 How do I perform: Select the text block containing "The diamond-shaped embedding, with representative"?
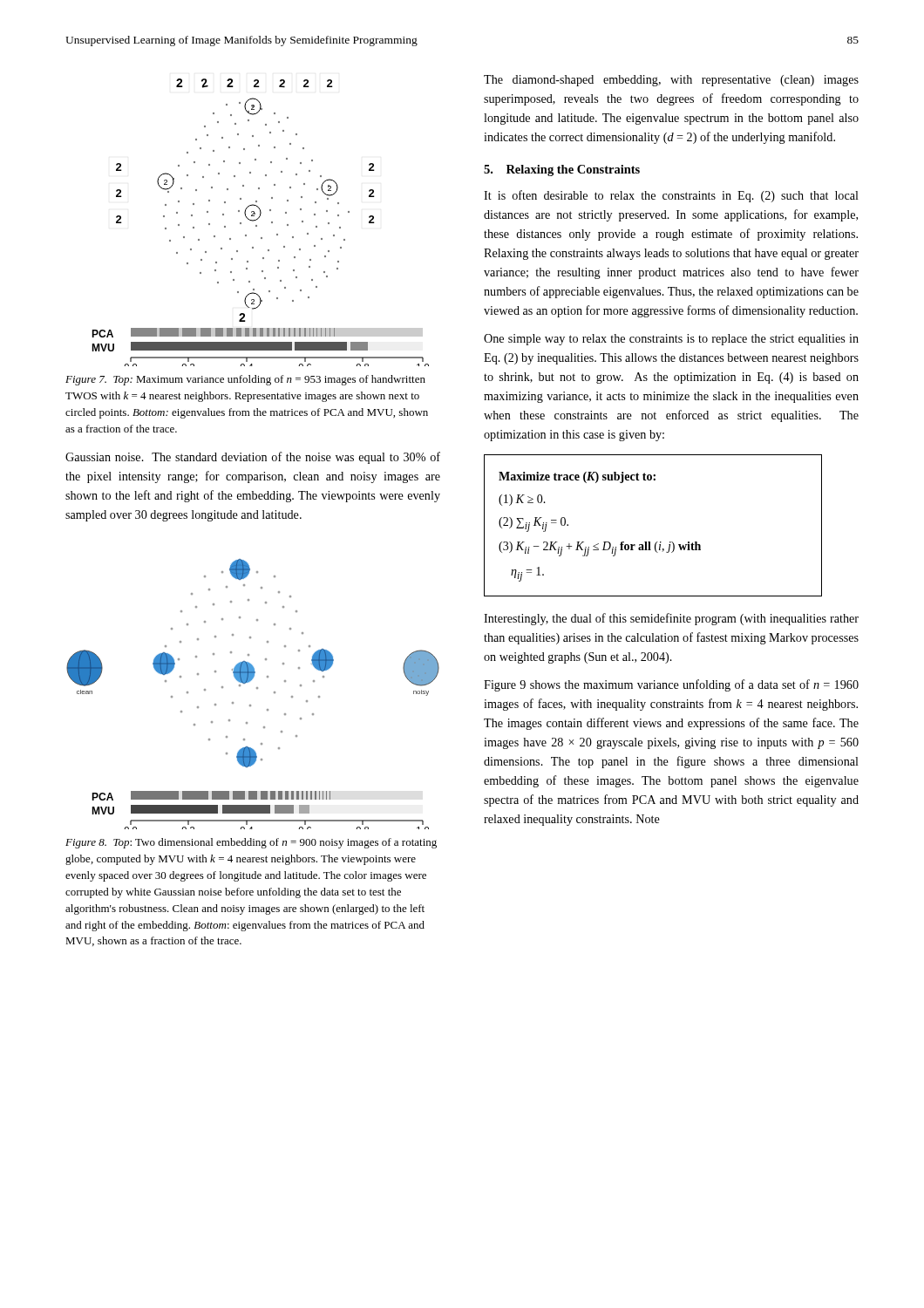[671, 108]
